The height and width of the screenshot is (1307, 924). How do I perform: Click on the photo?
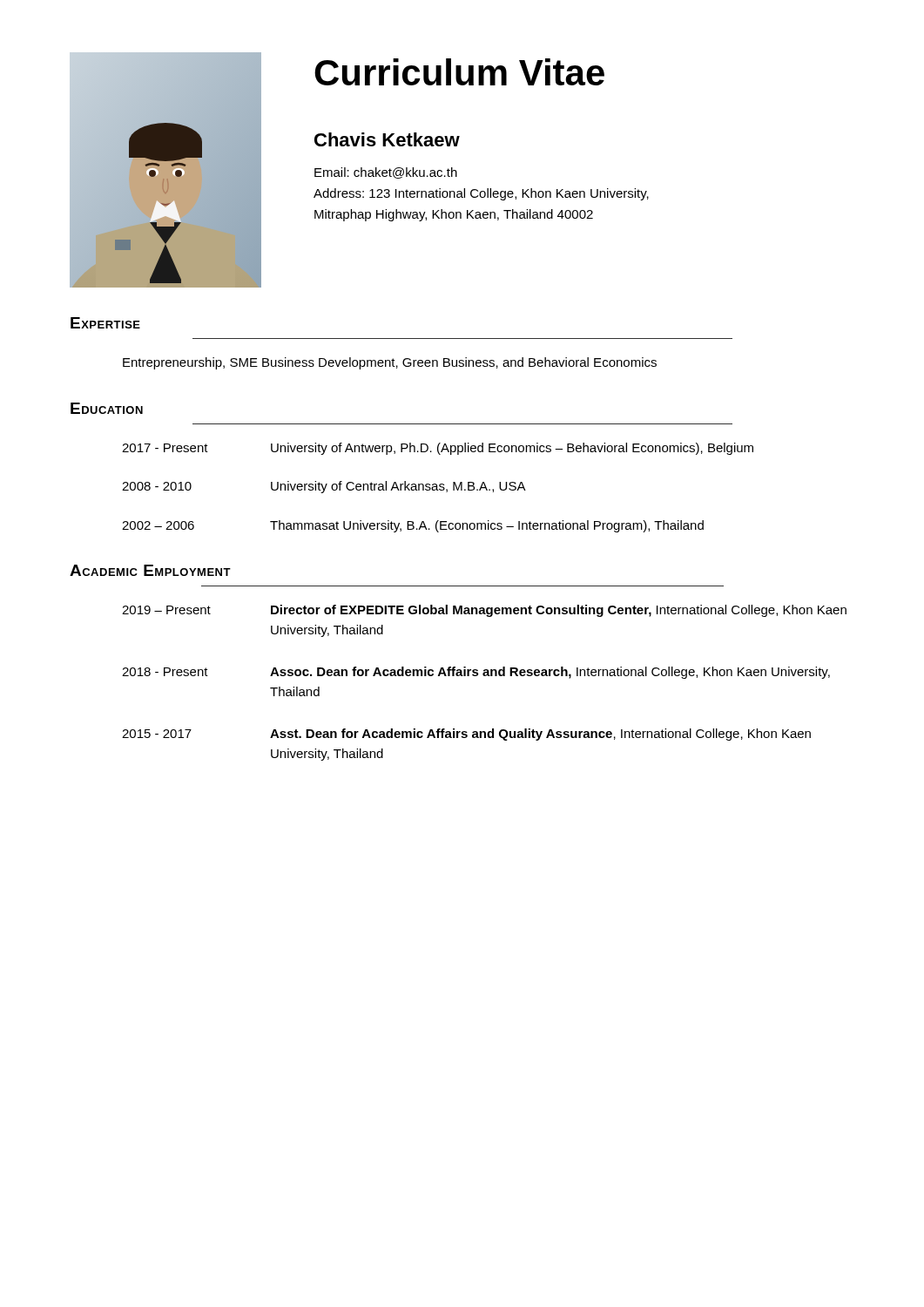(x=165, y=170)
